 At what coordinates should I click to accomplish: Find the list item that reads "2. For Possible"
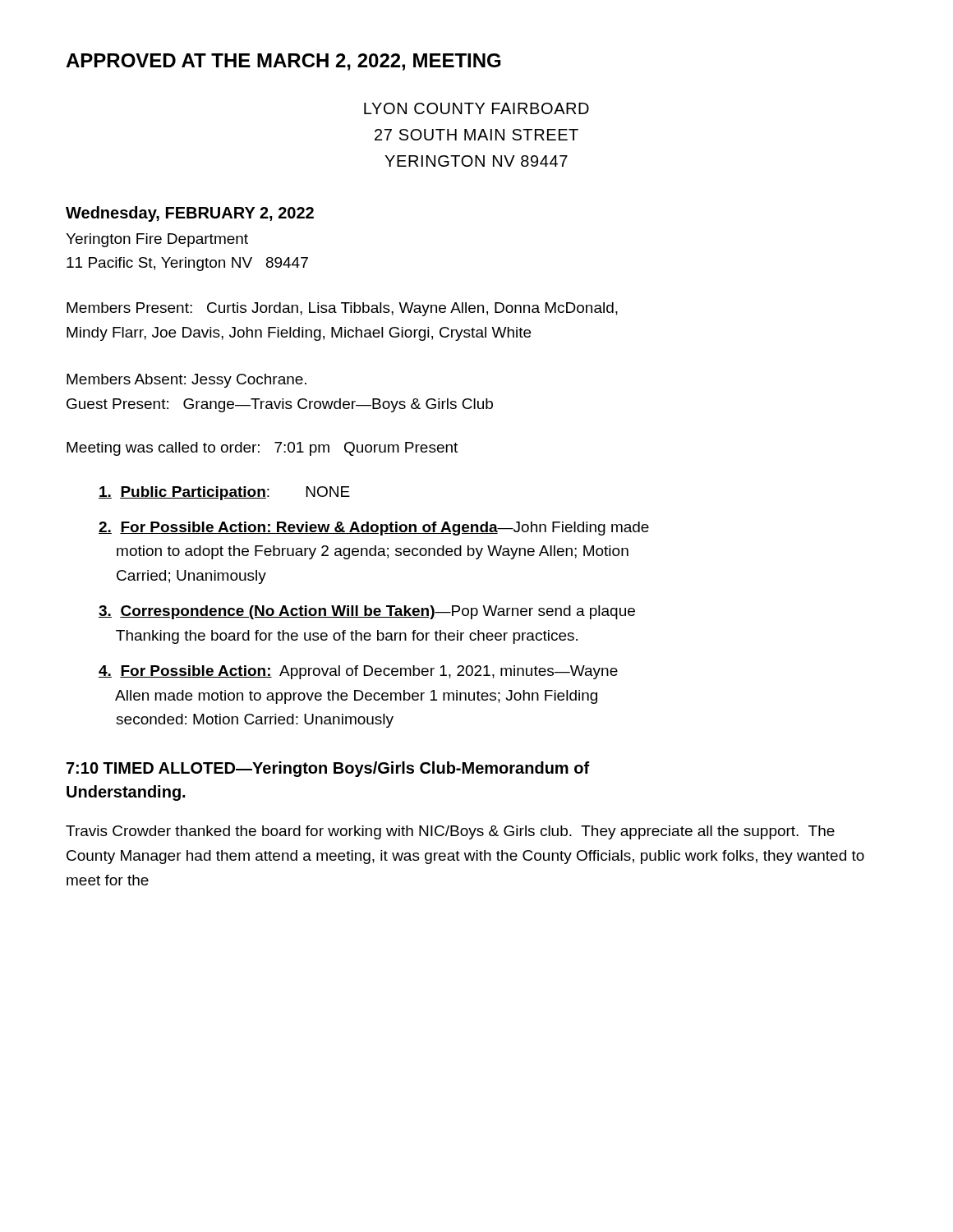click(x=374, y=551)
